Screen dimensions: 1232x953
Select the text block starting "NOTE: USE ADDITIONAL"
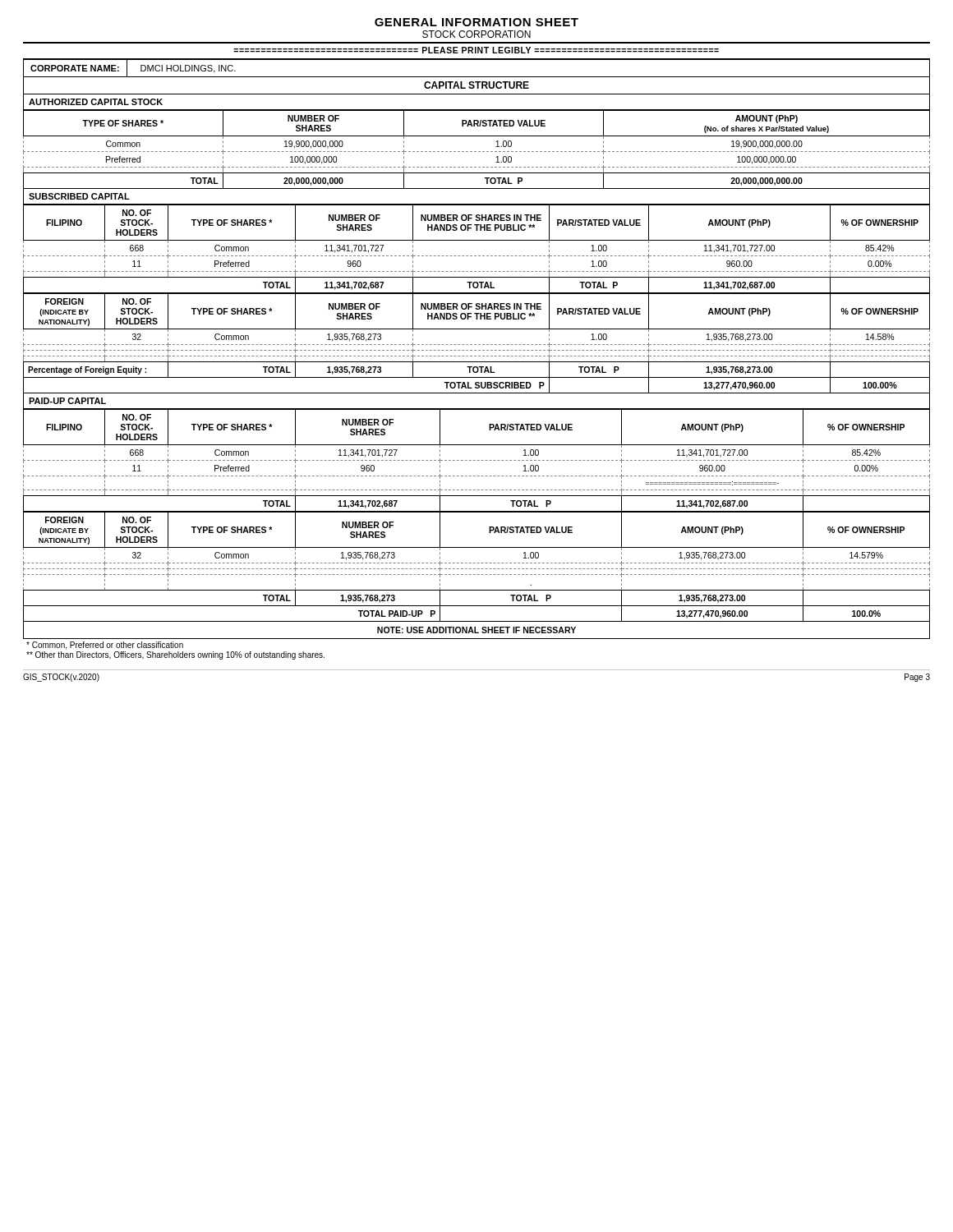[x=476, y=630]
